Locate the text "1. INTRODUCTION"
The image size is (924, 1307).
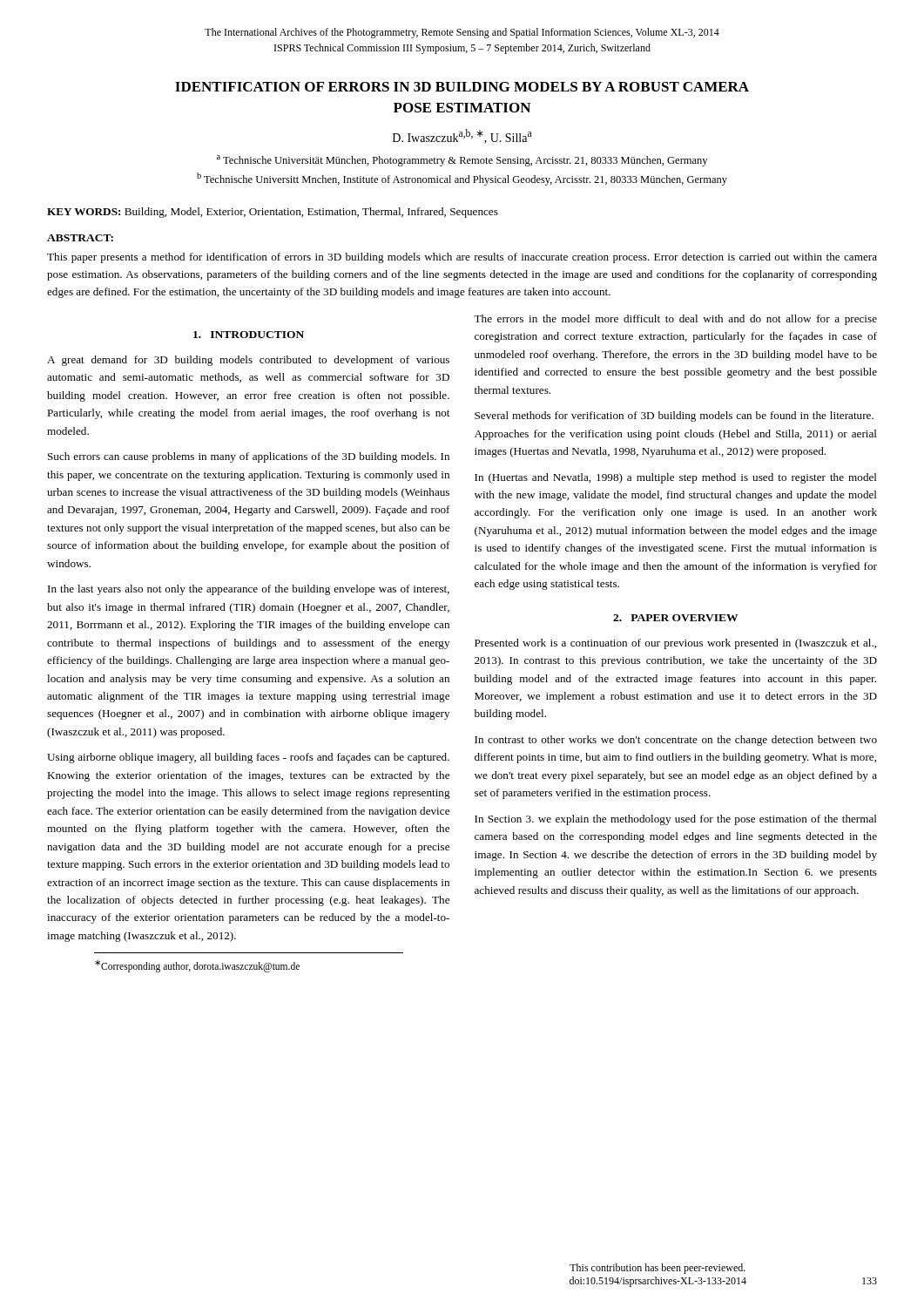[248, 334]
